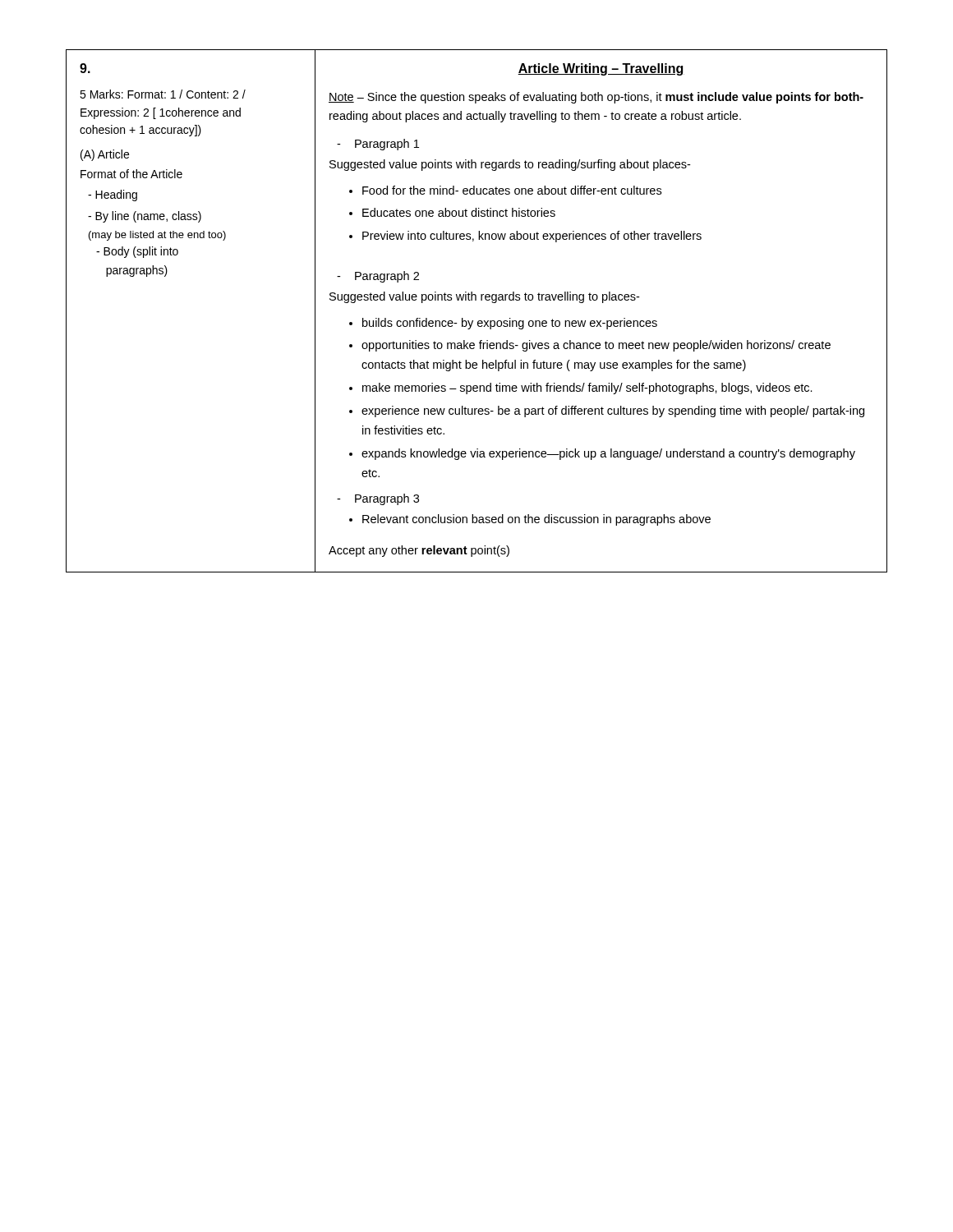Select the list item containing "experience new cultures- be a part of"
The width and height of the screenshot is (953, 1232).
(x=613, y=421)
